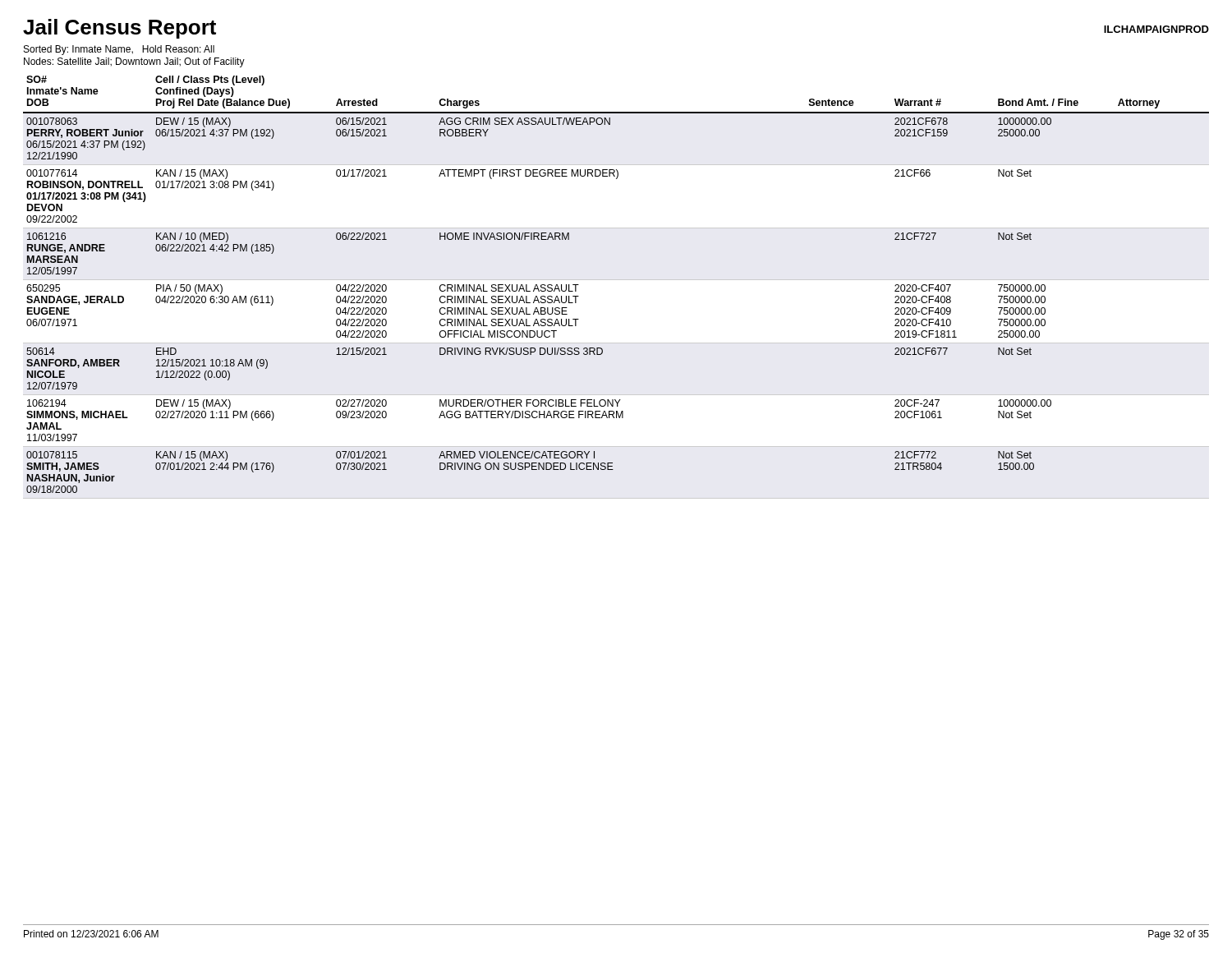Locate a table
The image size is (1232, 953).
616,286
